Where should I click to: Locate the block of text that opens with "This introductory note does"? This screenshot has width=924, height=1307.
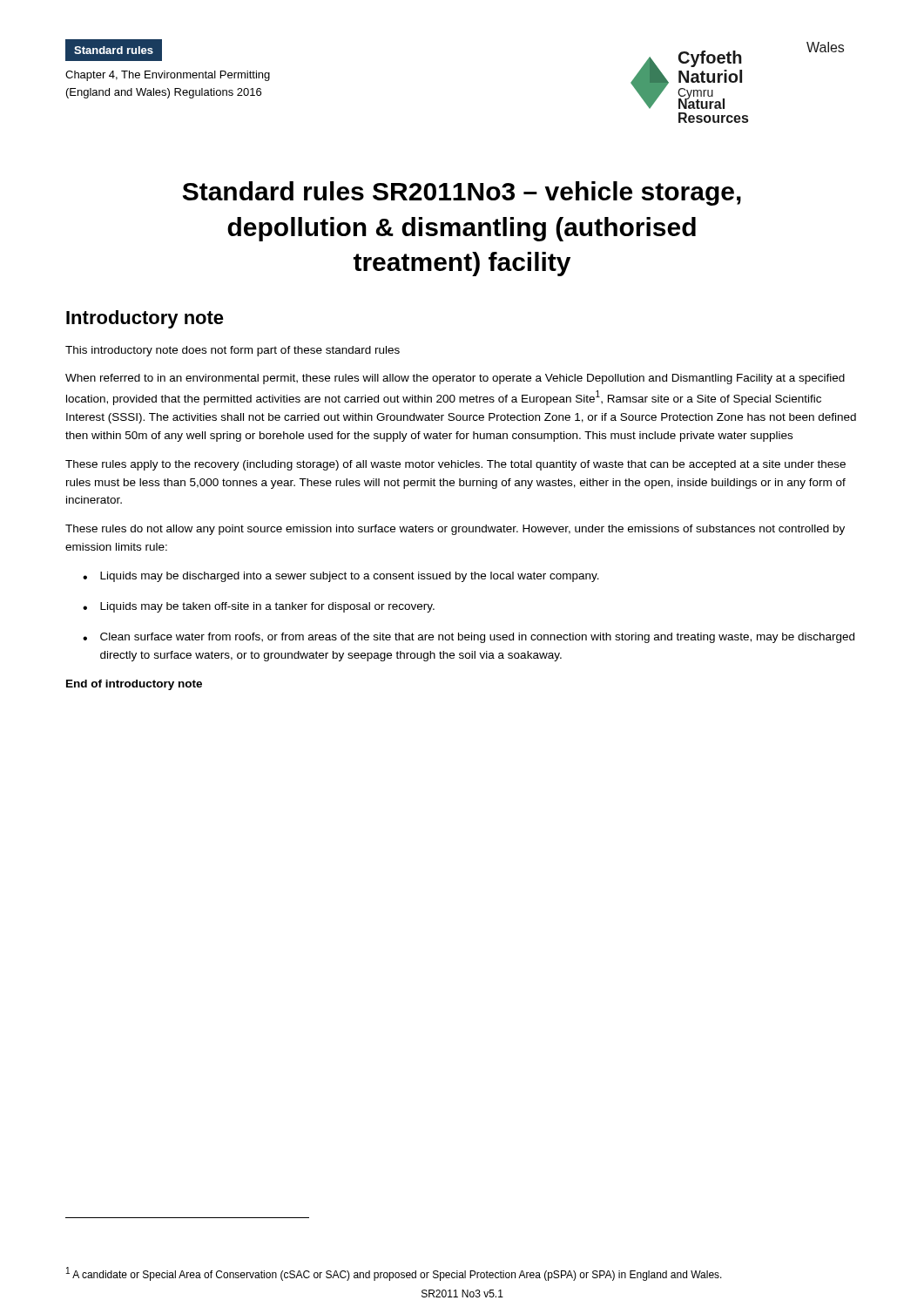coord(233,349)
